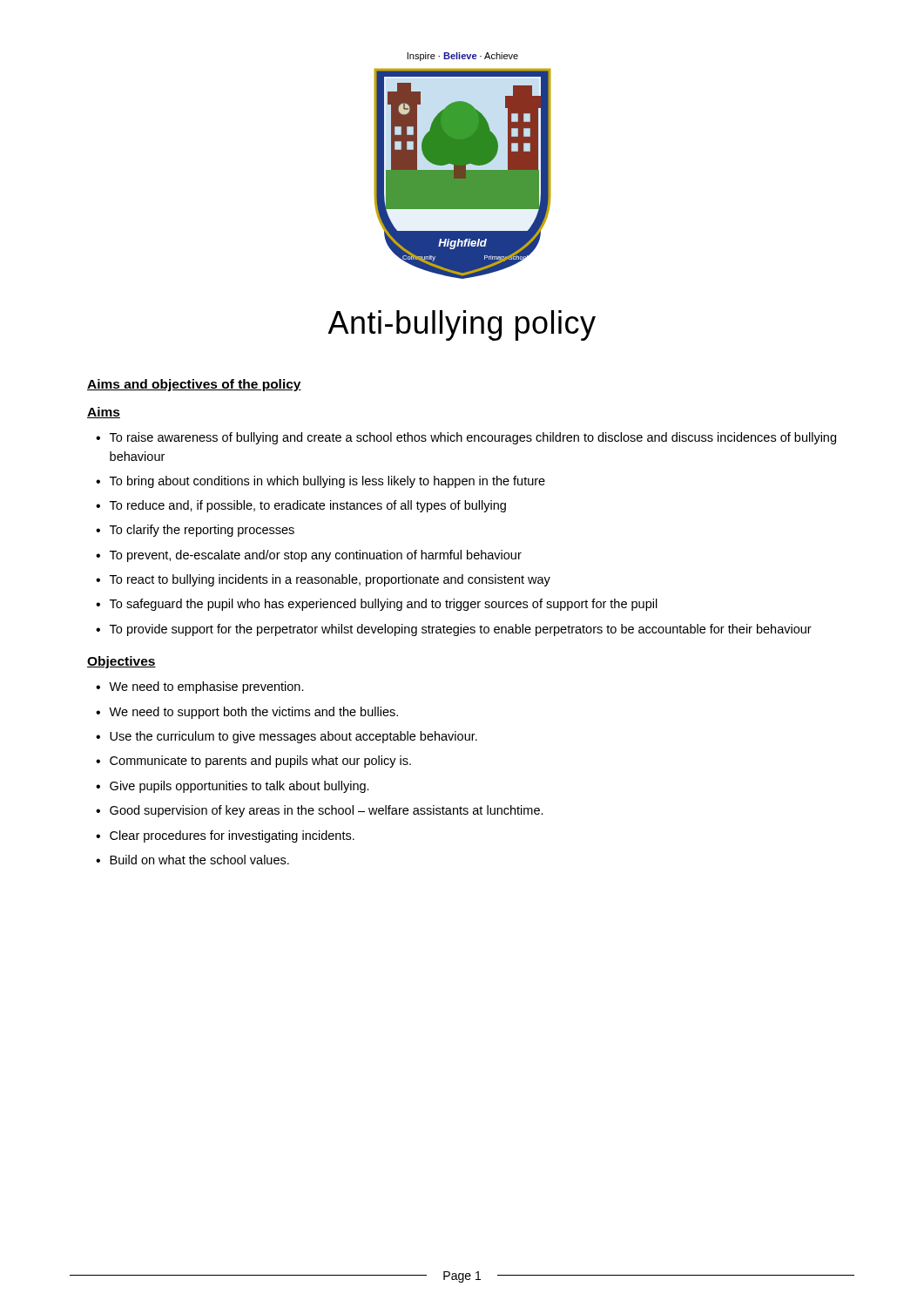Click on the logo
The width and height of the screenshot is (924, 1307).
(462, 161)
